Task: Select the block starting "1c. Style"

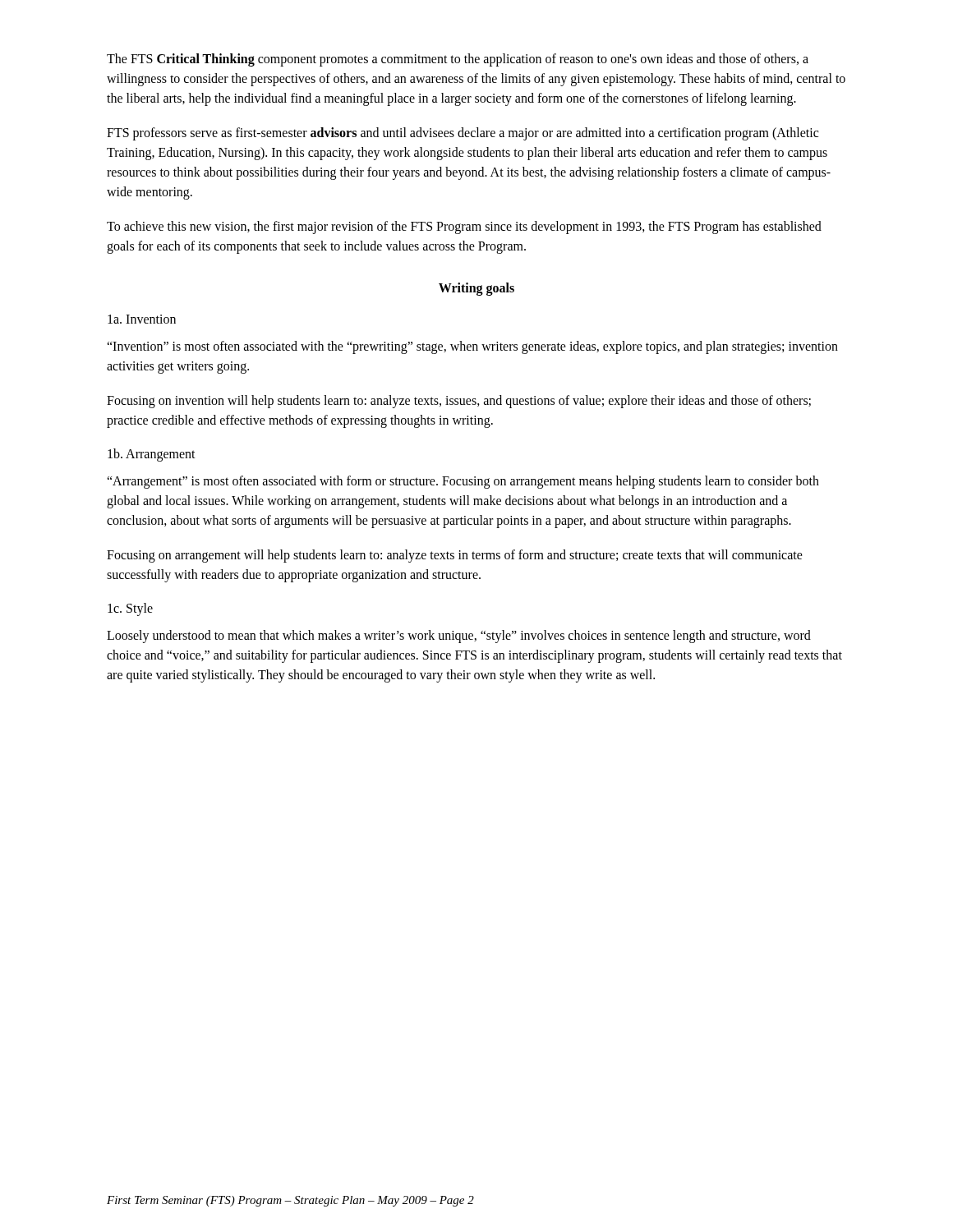Action: [x=130, y=608]
